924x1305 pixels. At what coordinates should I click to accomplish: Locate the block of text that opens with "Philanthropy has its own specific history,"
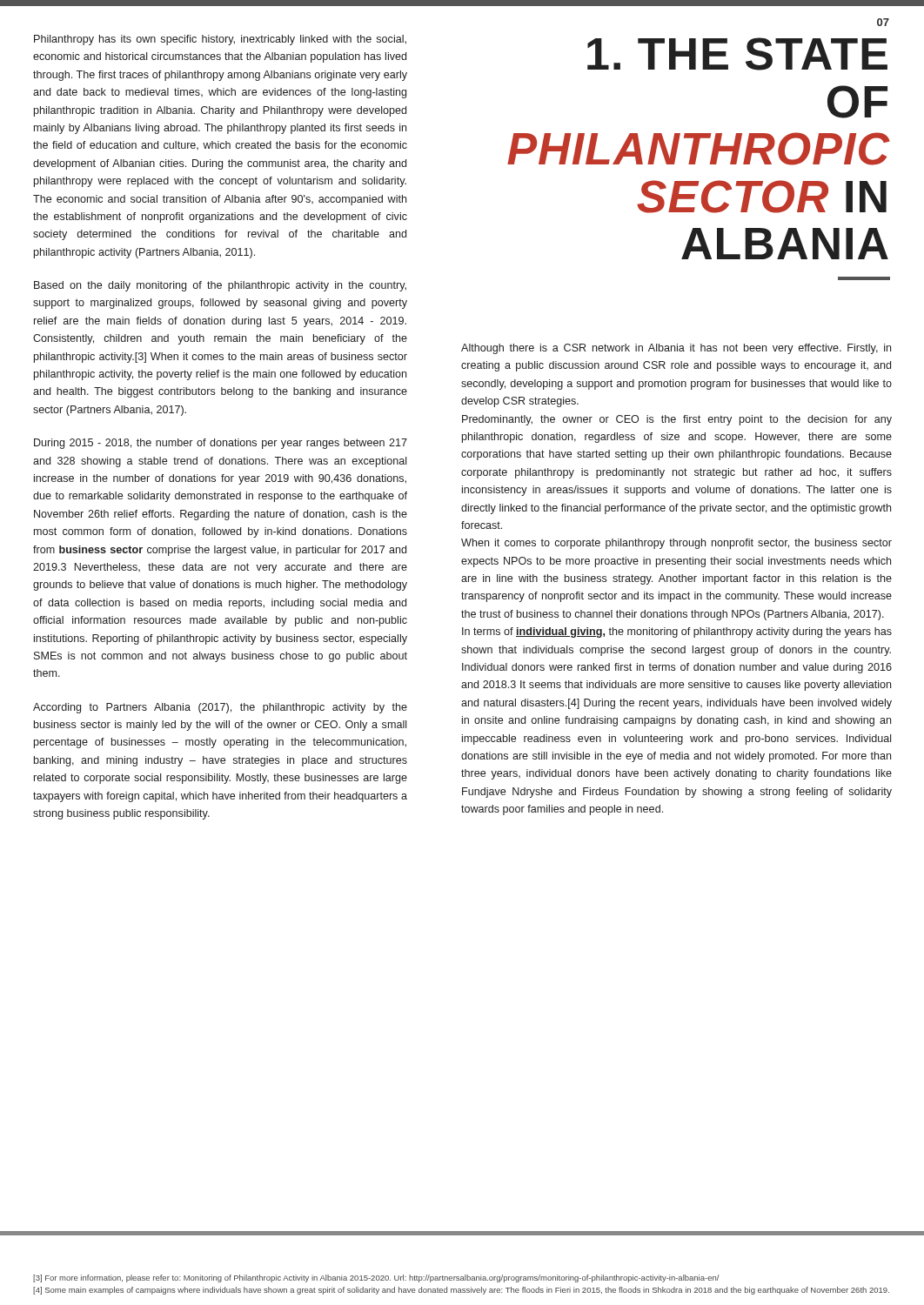[x=220, y=146]
